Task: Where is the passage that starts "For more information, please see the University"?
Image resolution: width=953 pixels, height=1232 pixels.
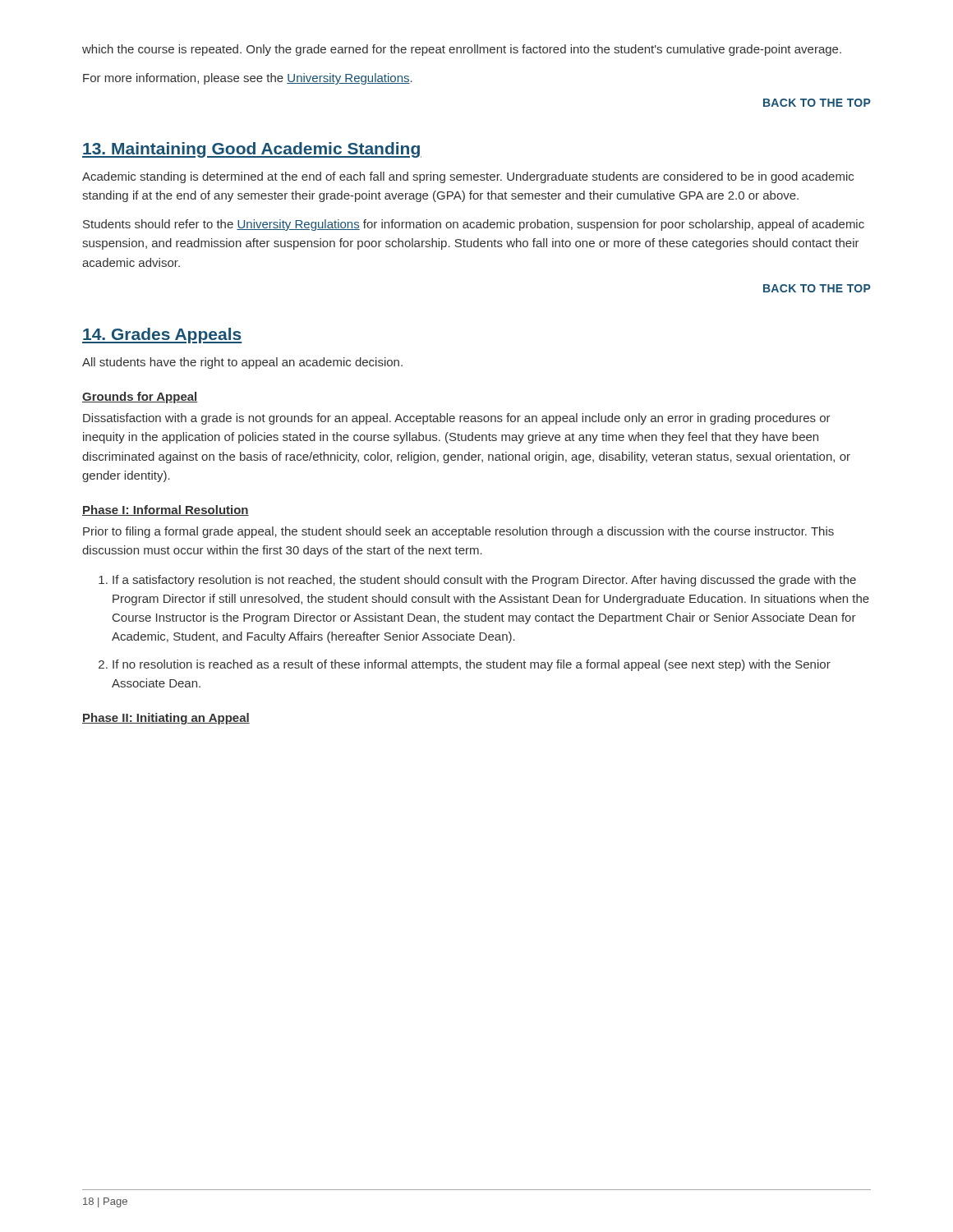Action: point(248,78)
